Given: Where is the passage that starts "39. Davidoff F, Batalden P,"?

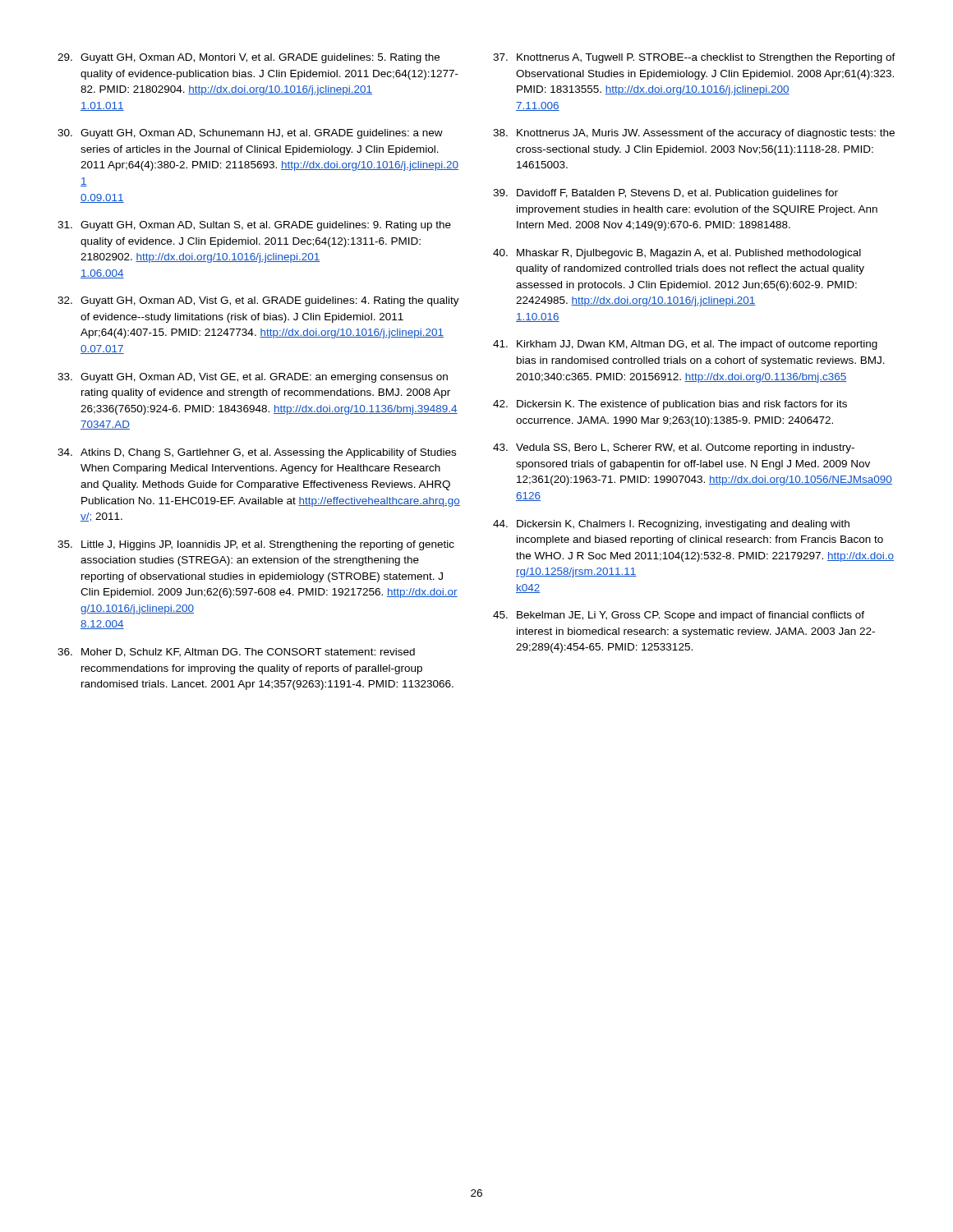Looking at the screenshot, I should 694,209.
